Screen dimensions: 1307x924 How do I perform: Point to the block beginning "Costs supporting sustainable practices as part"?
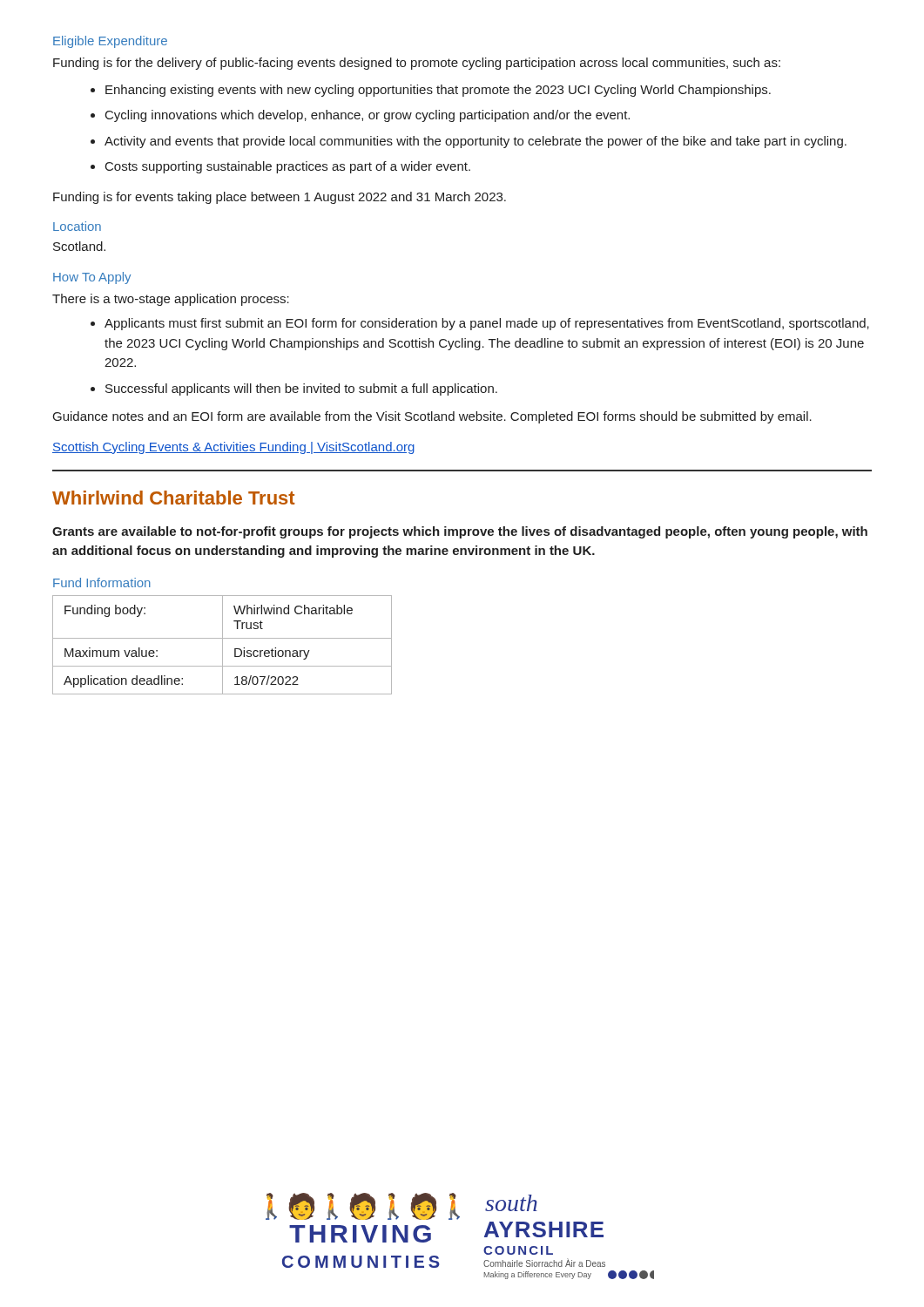point(288,167)
